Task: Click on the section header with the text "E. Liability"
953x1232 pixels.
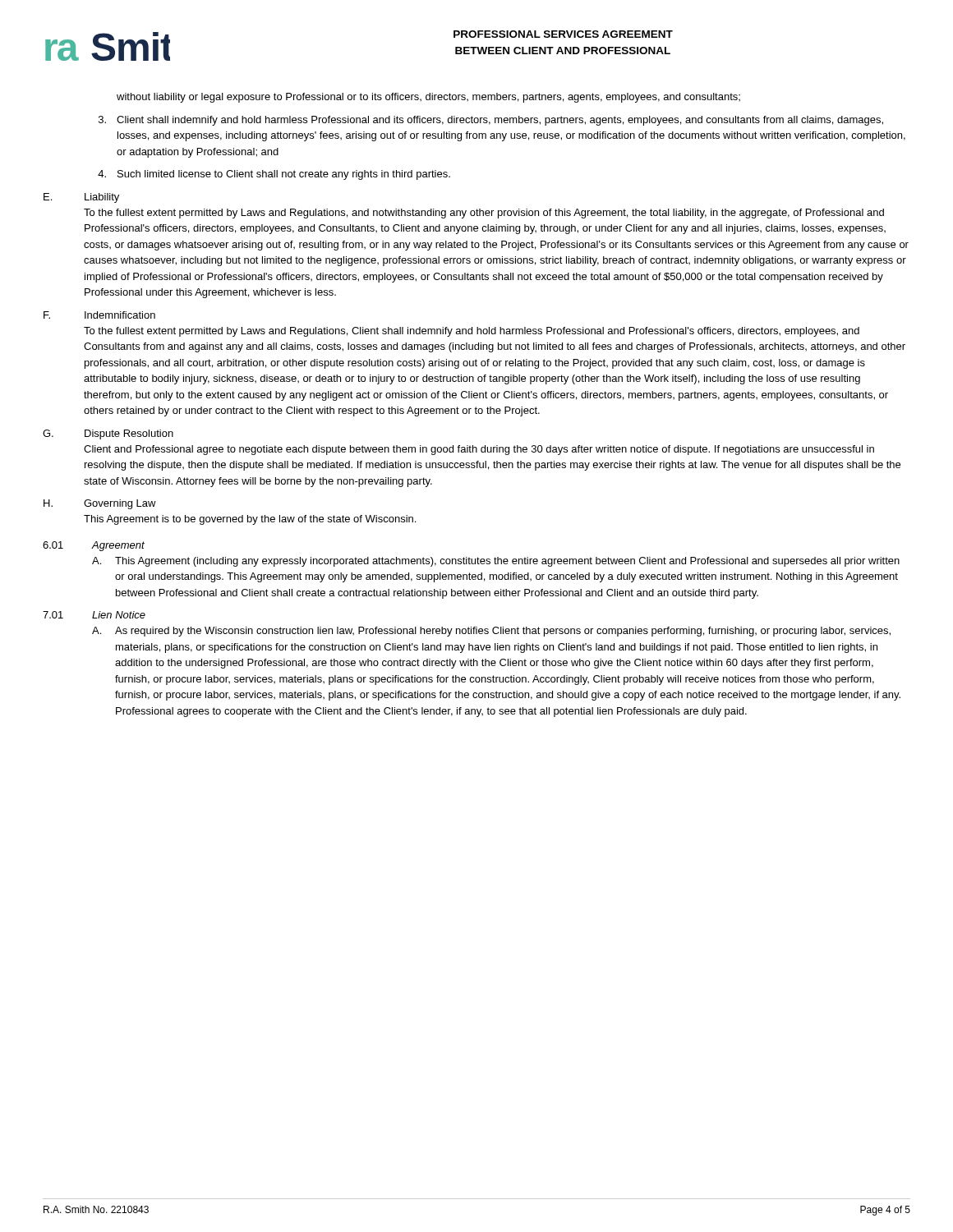Action: pos(81,198)
